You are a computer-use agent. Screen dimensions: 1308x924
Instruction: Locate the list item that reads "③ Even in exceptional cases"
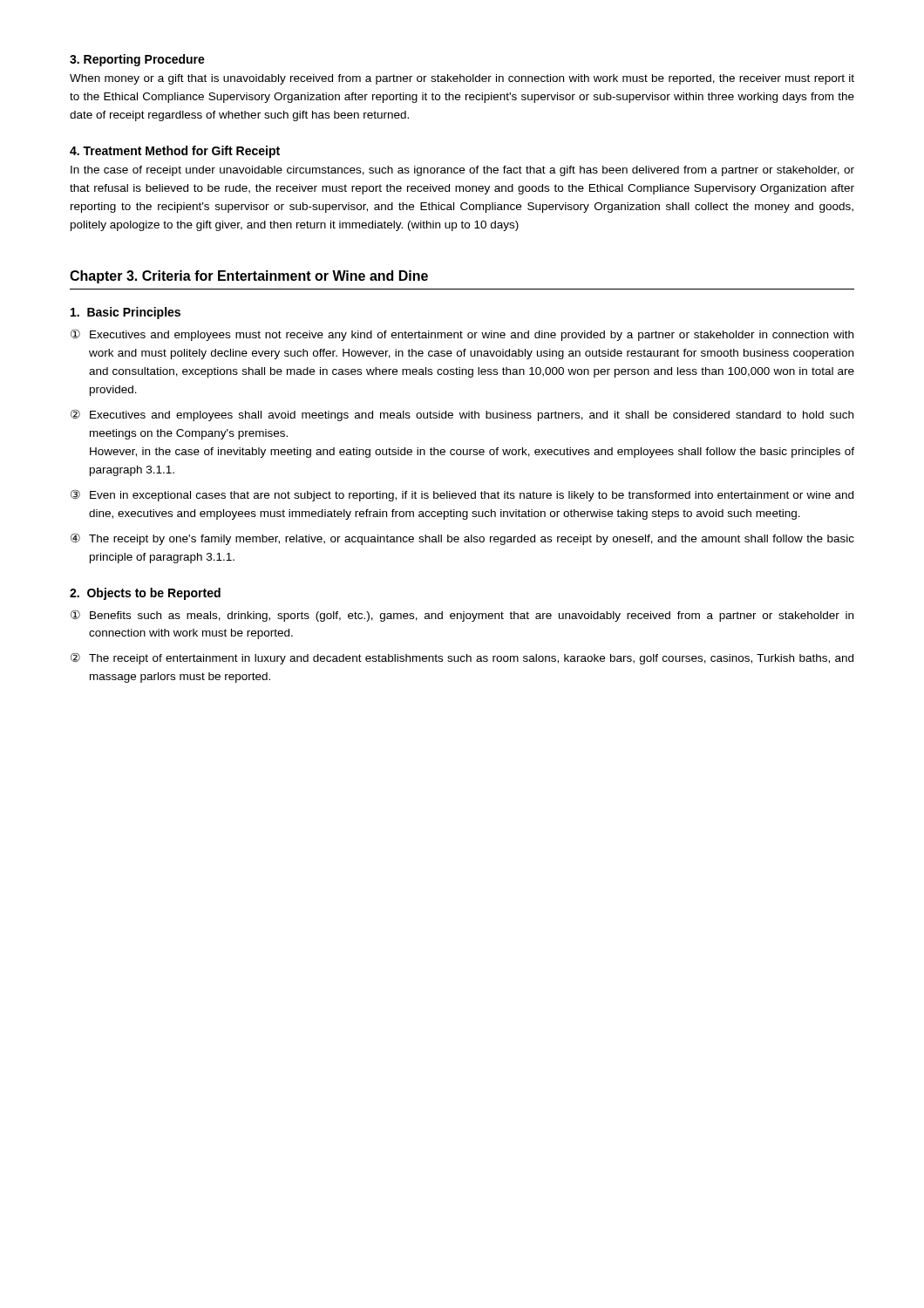click(462, 505)
